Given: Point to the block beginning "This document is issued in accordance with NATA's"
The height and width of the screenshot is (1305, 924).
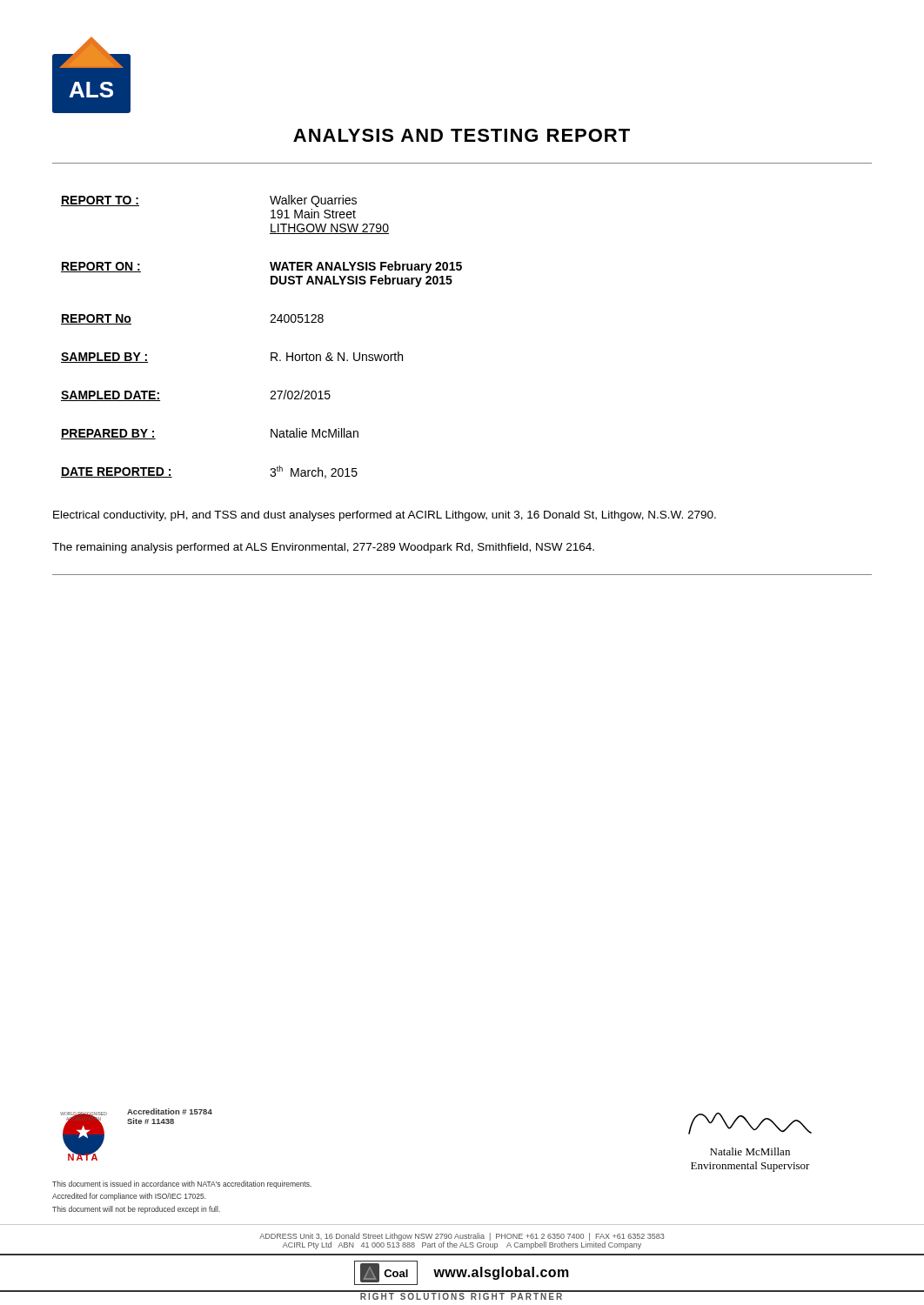Looking at the screenshot, I should coord(182,1196).
